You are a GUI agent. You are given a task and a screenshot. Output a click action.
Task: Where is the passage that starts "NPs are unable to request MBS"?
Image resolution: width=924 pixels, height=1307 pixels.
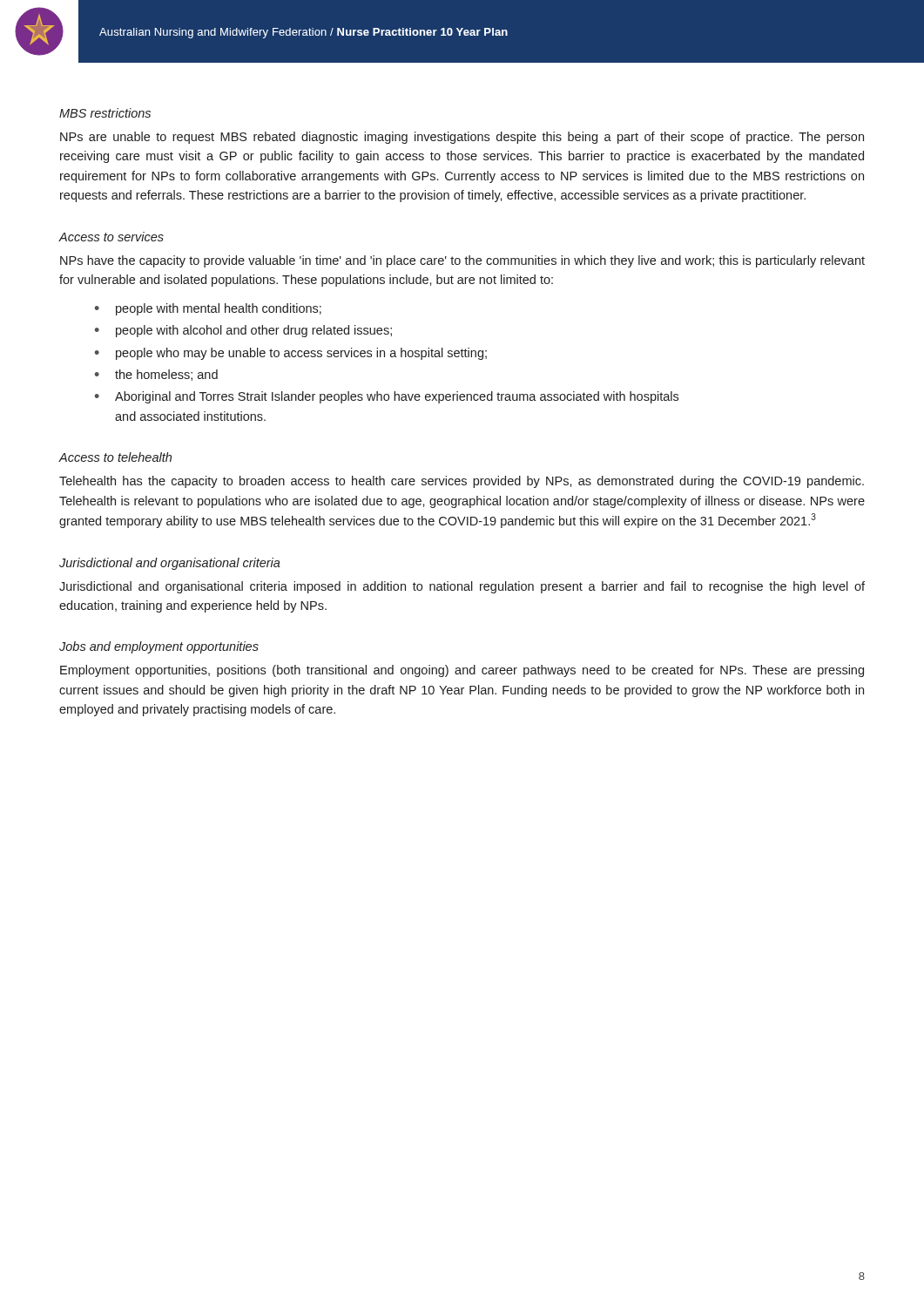(462, 166)
